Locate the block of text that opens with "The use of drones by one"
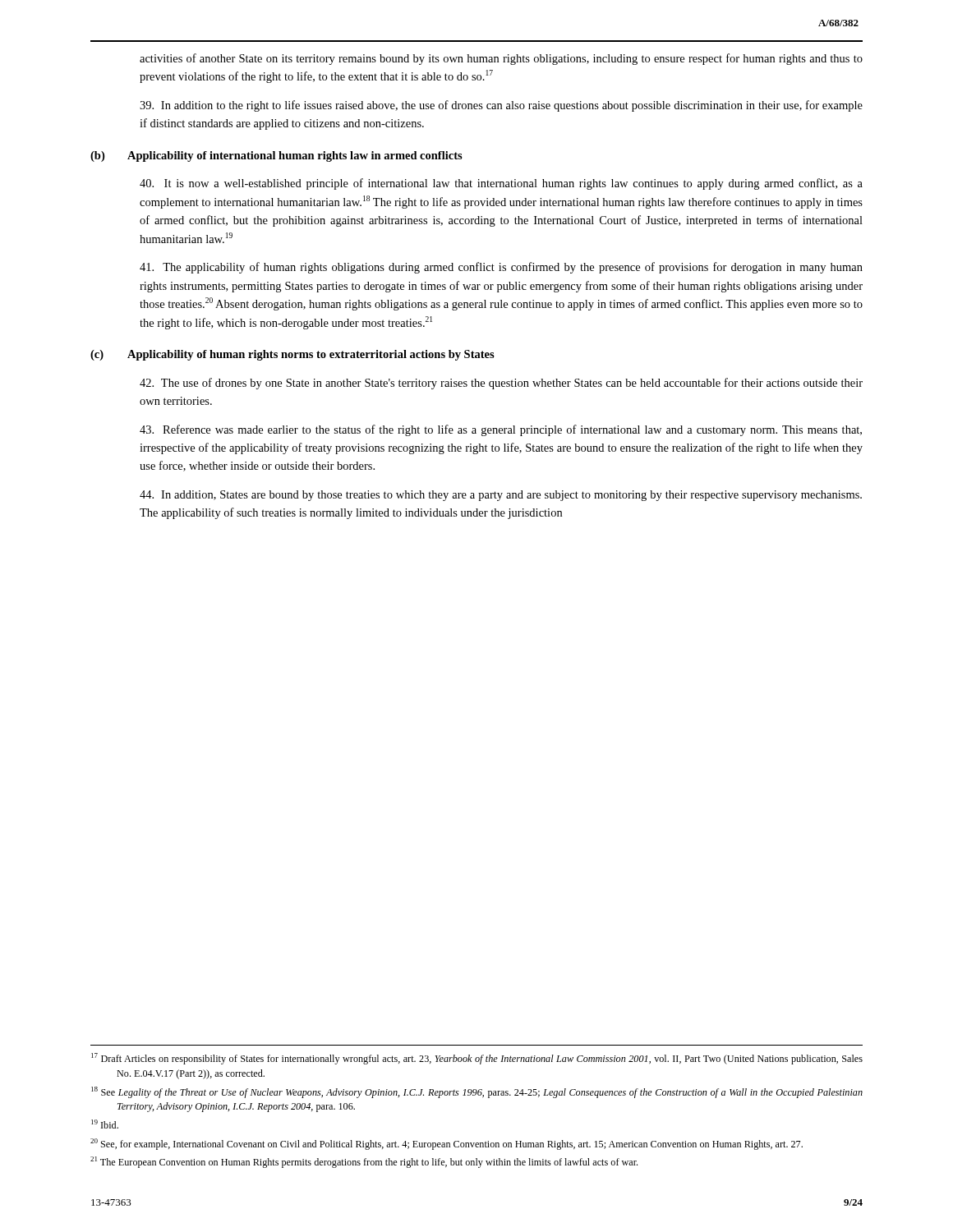 [x=501, y=392]
